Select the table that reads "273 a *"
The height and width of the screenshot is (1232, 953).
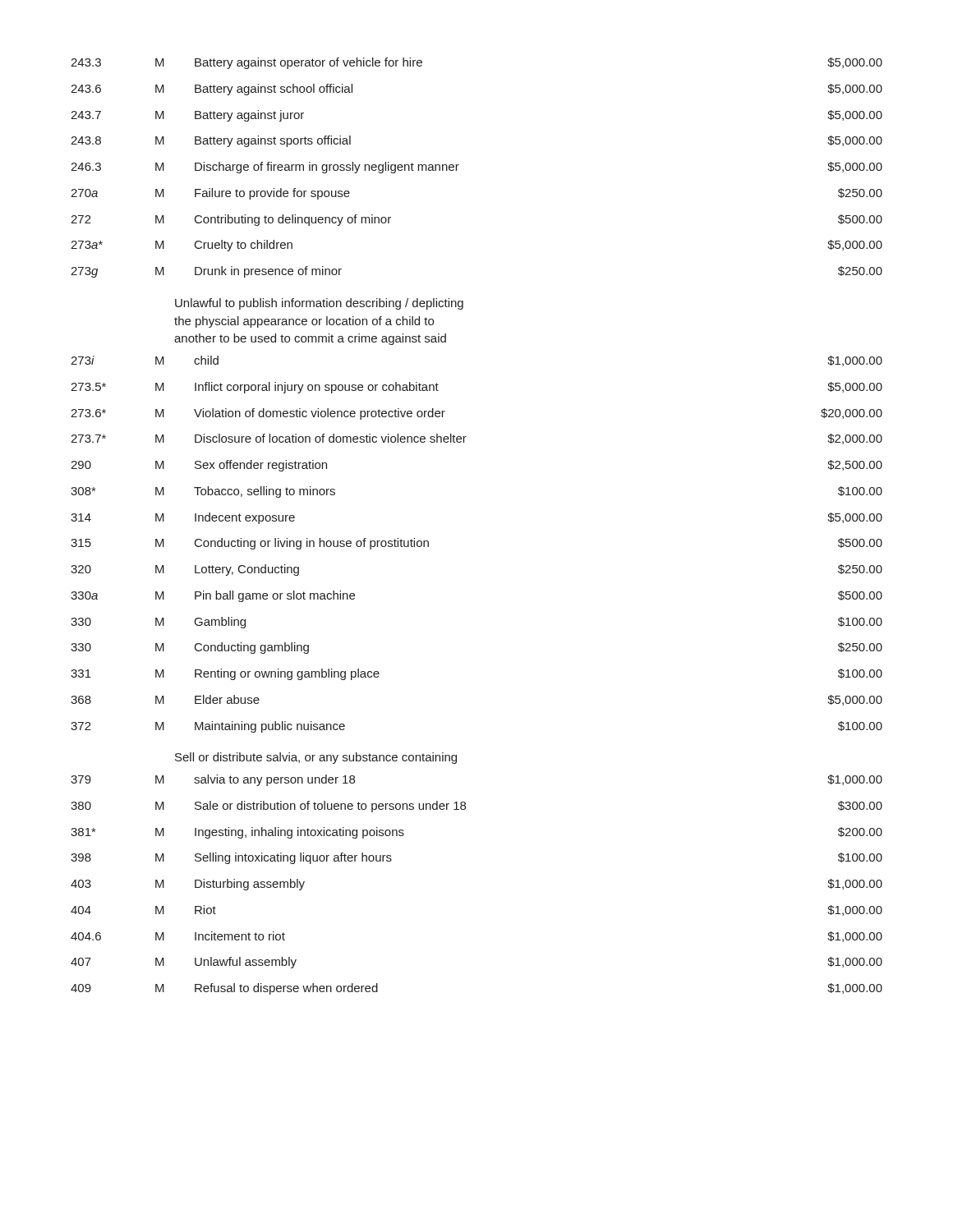[476, 525]
